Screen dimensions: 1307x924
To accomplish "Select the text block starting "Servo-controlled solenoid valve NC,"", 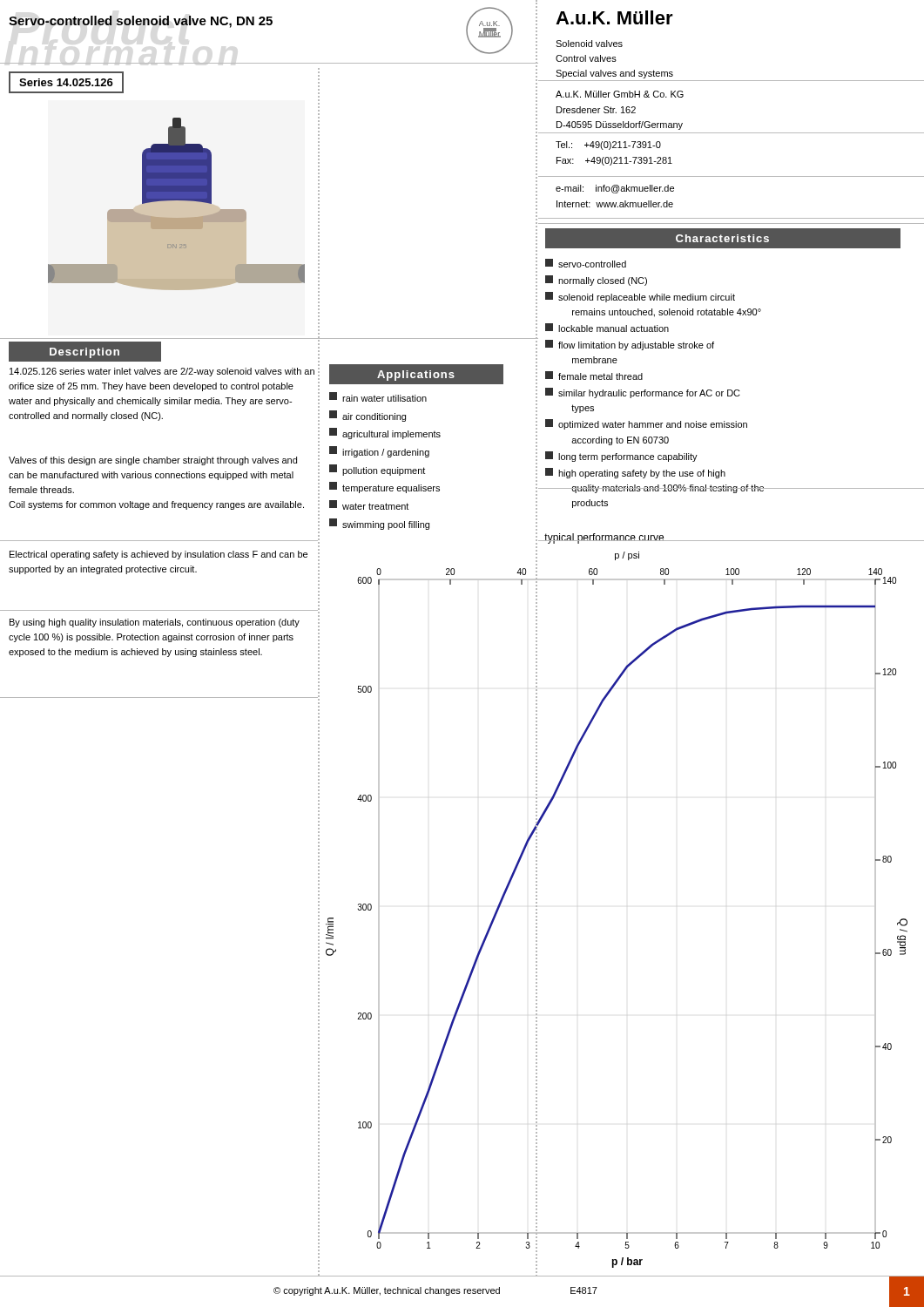I will point(141,20).
